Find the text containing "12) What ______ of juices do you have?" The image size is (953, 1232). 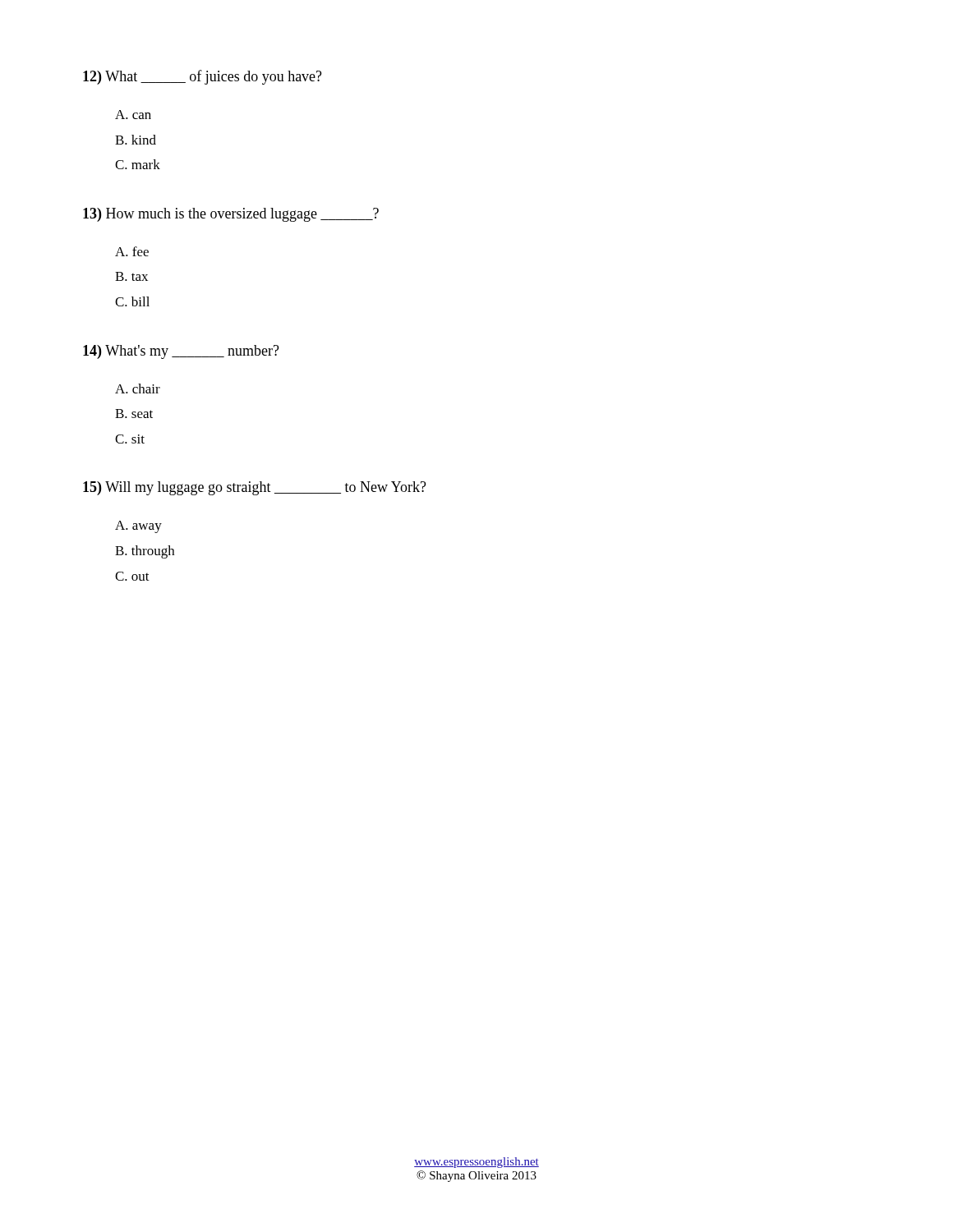tap(202, 76)
